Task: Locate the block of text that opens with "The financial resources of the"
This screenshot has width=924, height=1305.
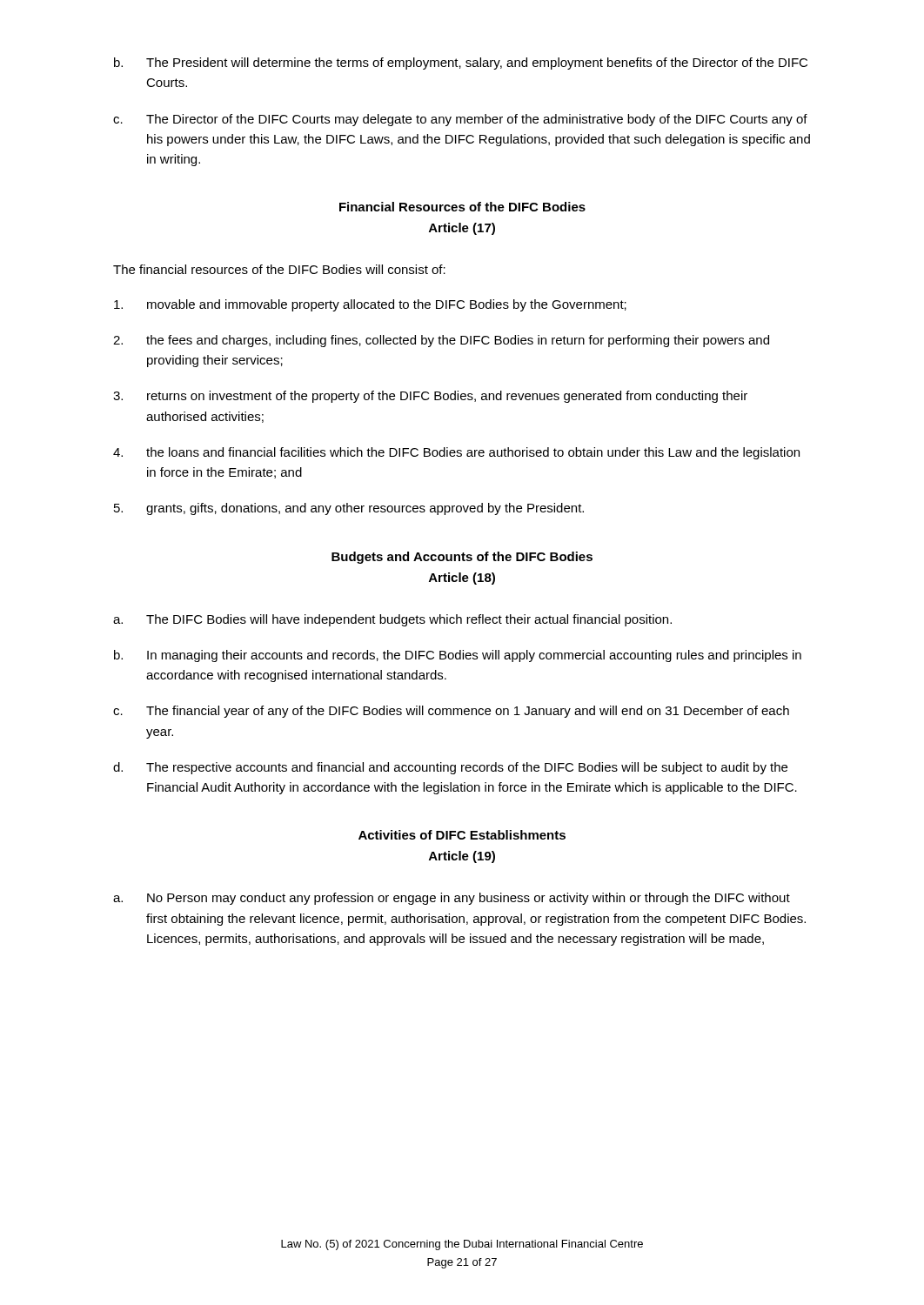Action: (x=280, y=269)
